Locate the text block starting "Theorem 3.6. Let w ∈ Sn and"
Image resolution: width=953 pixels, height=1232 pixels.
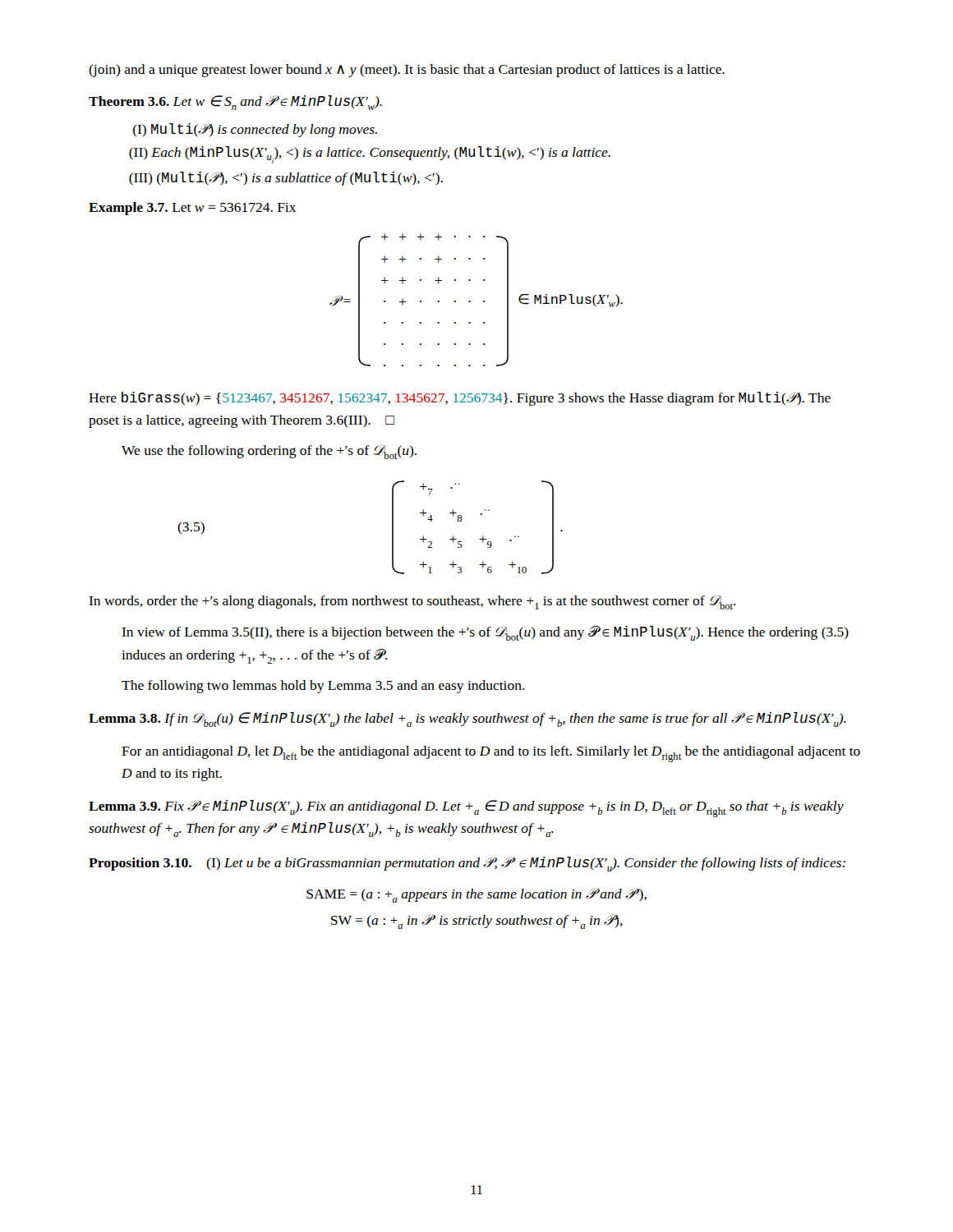tap(236, 103)
